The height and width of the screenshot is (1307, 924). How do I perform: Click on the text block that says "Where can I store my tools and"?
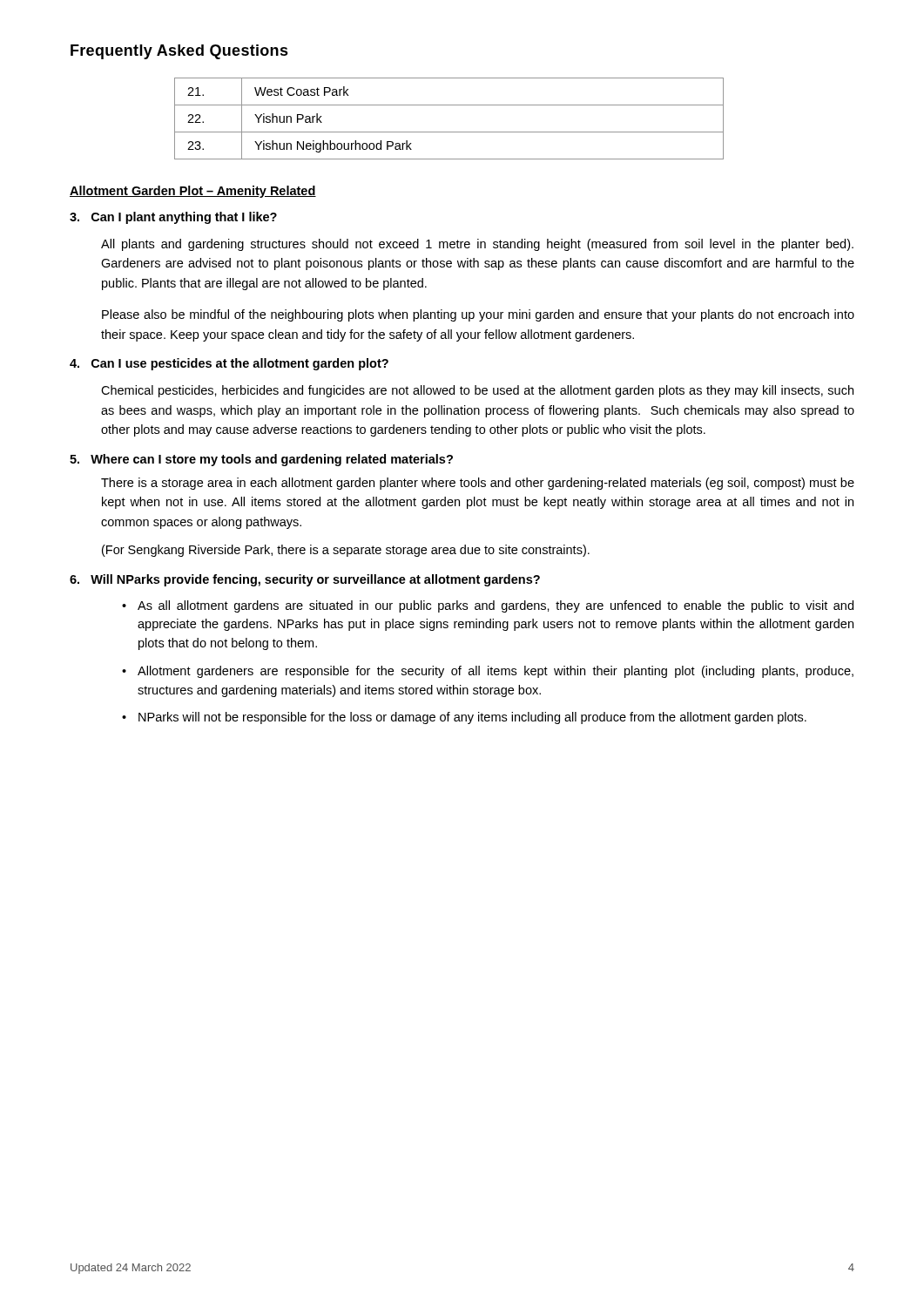pyautogui.click(x=262, y=459)
